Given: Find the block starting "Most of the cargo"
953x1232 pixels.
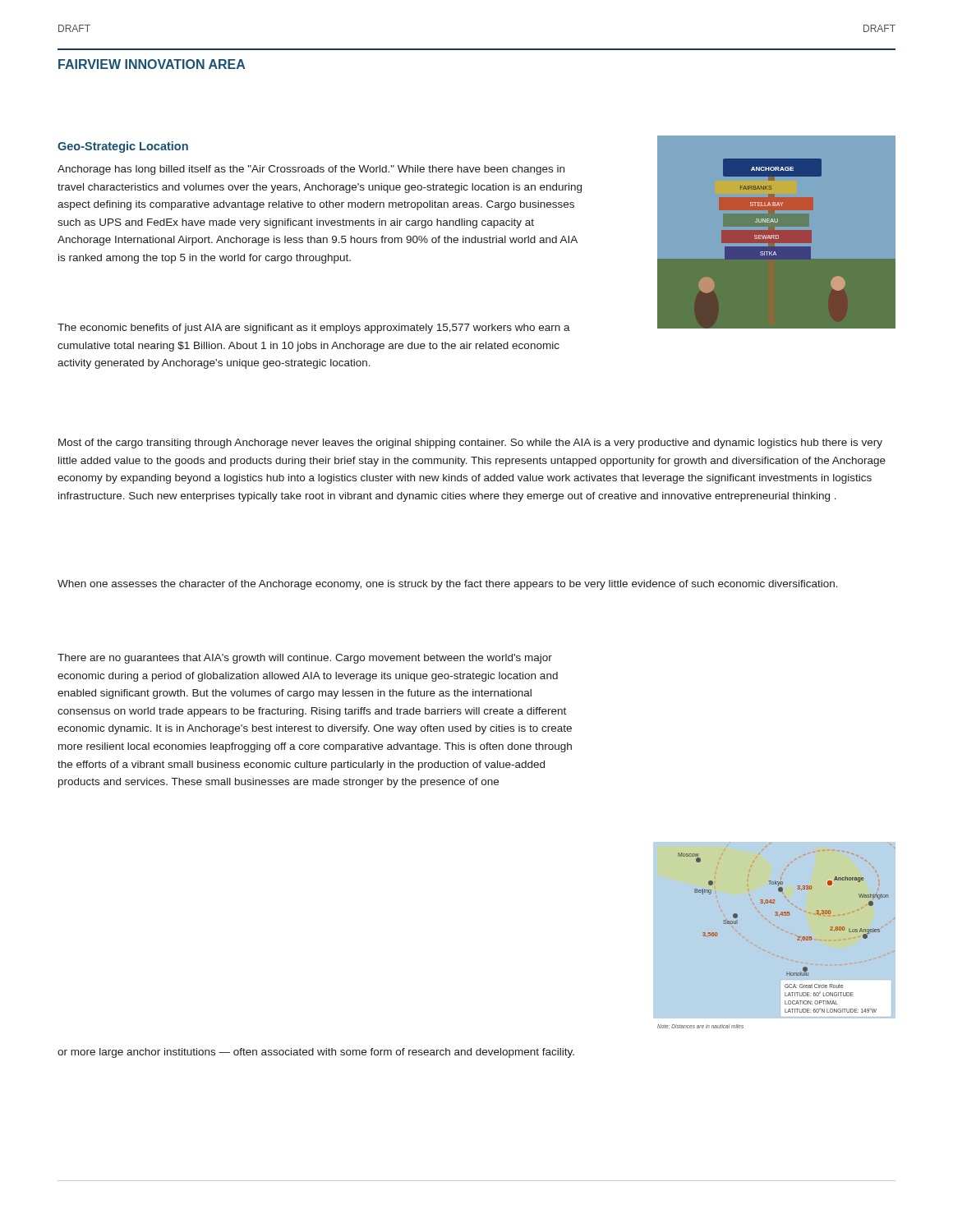Looking at the screenshot, I should pyautogui.click(x=472, y=469).
